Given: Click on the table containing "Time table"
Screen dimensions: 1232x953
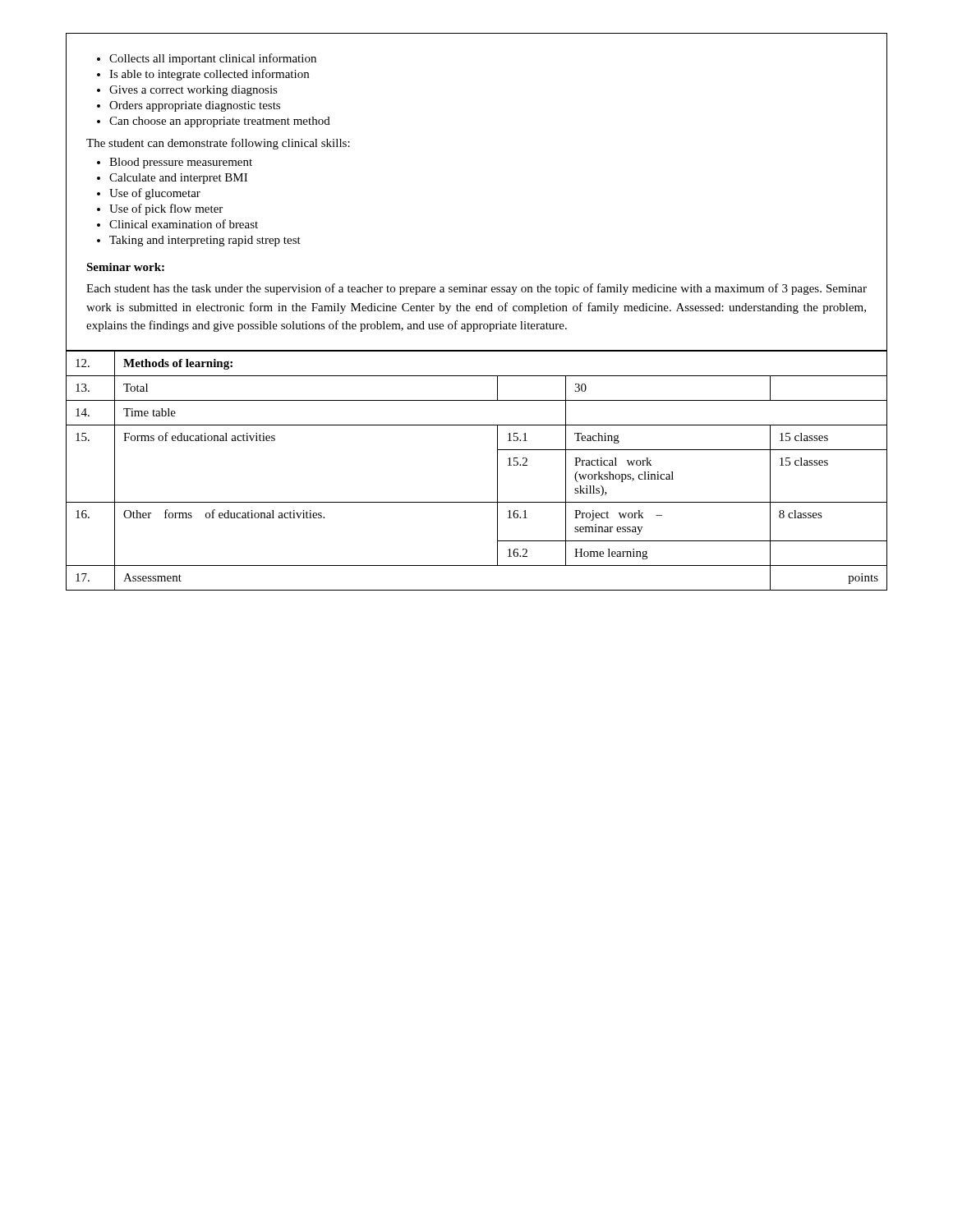Looking at the screenshot, I should point(476,470).
